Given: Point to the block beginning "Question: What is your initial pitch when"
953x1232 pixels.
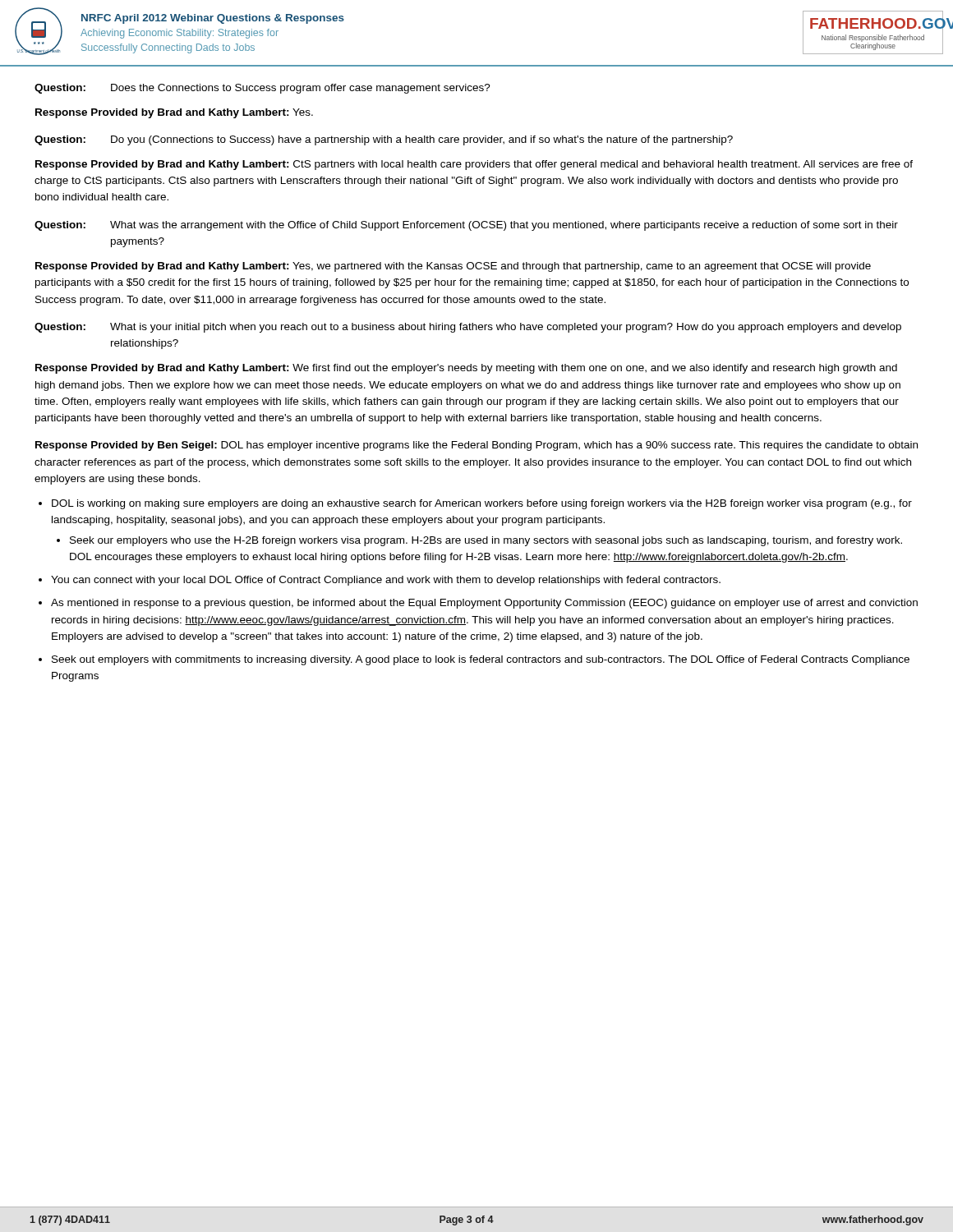Looking at the screenshot, I should 476,335.
